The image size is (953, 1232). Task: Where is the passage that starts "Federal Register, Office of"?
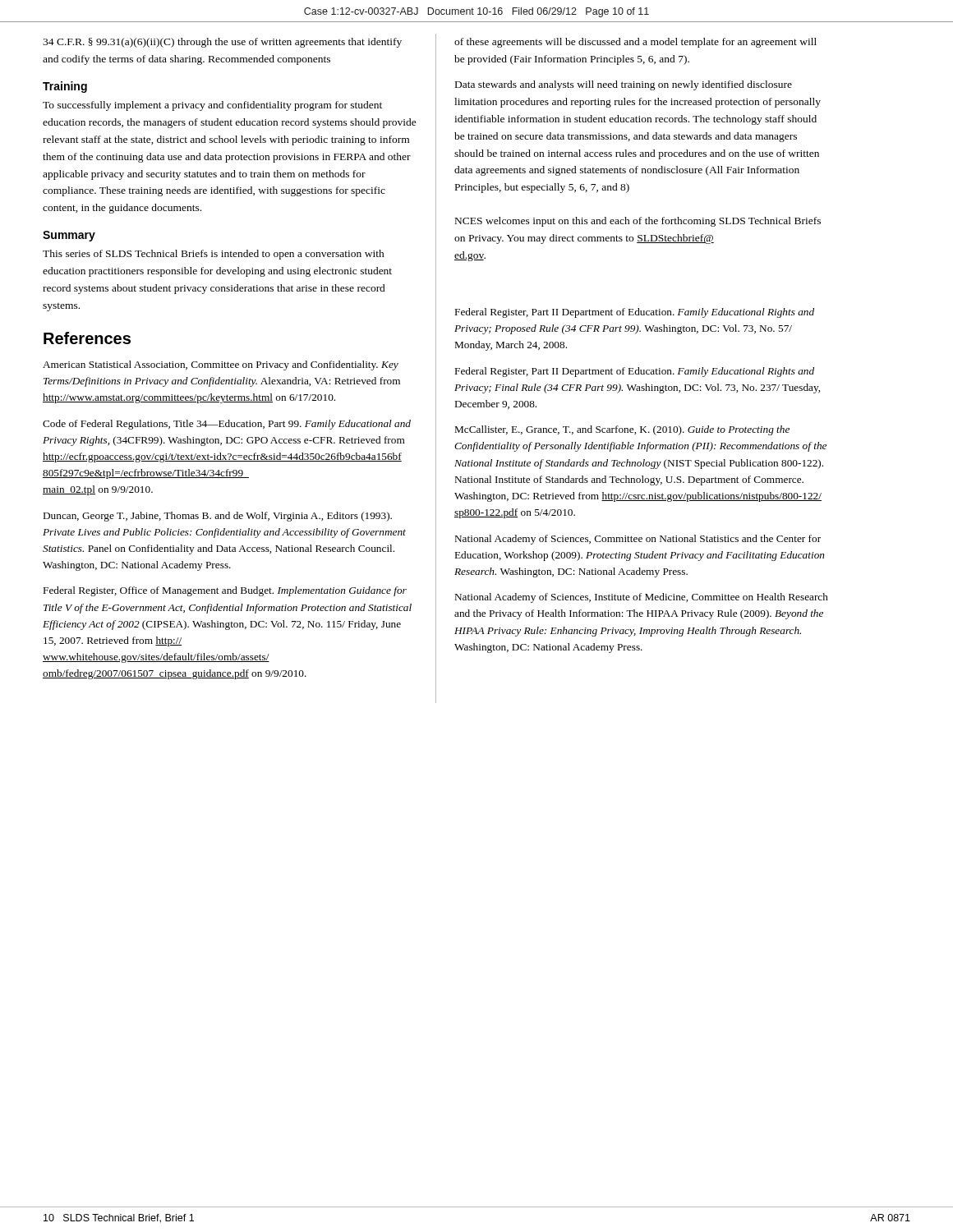click(x=227, y=632)
